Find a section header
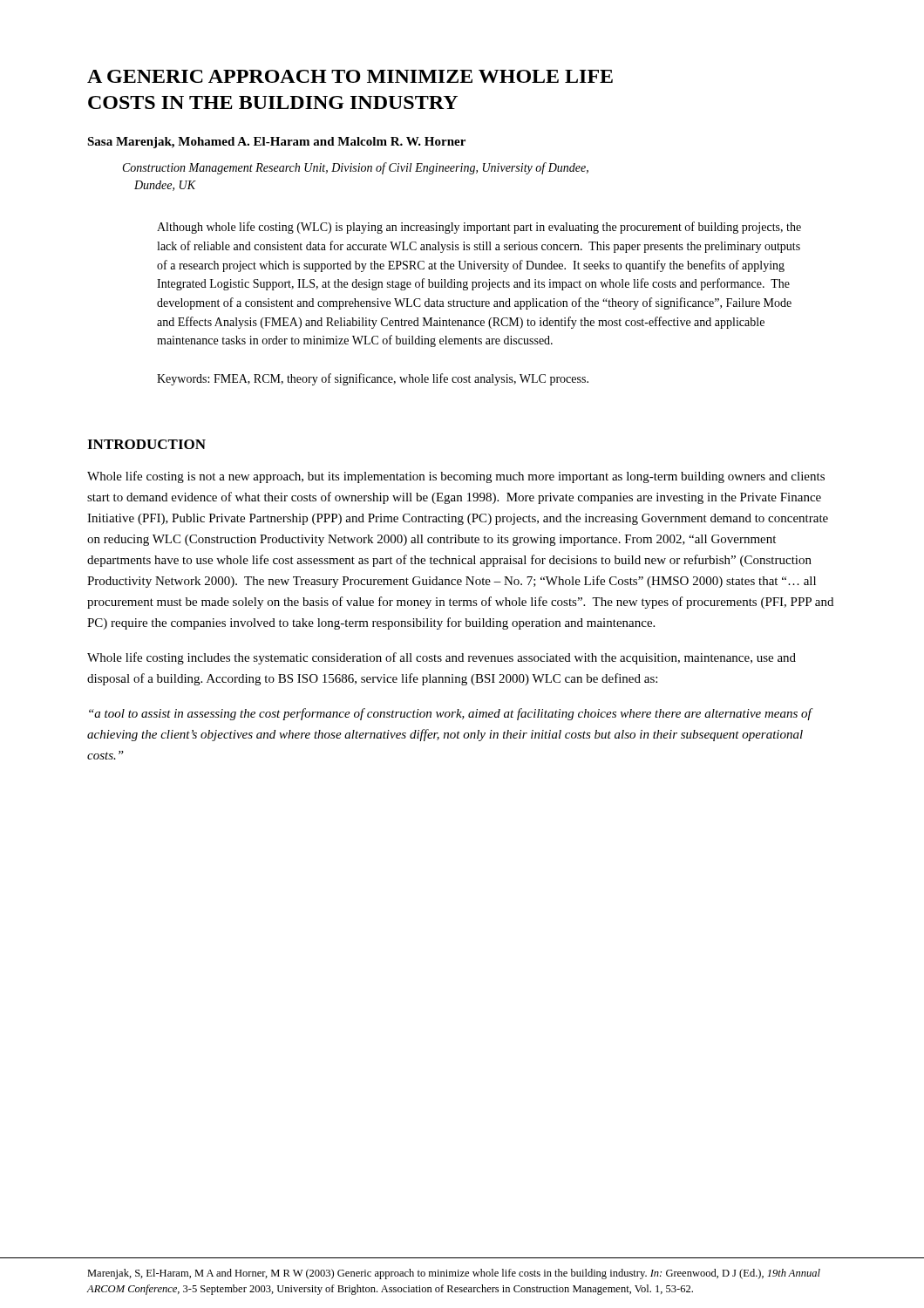924x1308 pixels. [x=146, y=444]
